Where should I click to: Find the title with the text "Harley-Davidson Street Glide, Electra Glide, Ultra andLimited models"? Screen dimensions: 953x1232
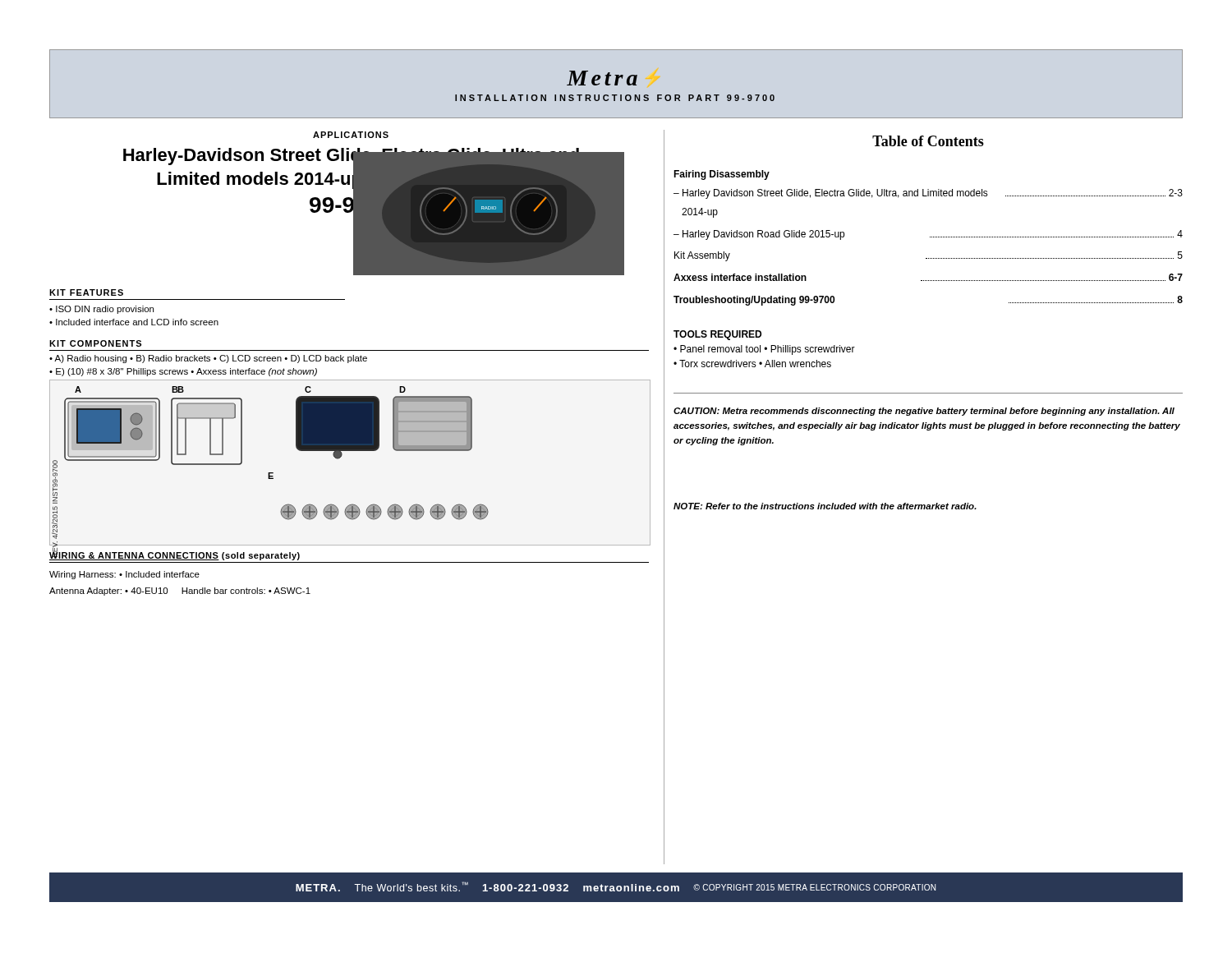351,181
